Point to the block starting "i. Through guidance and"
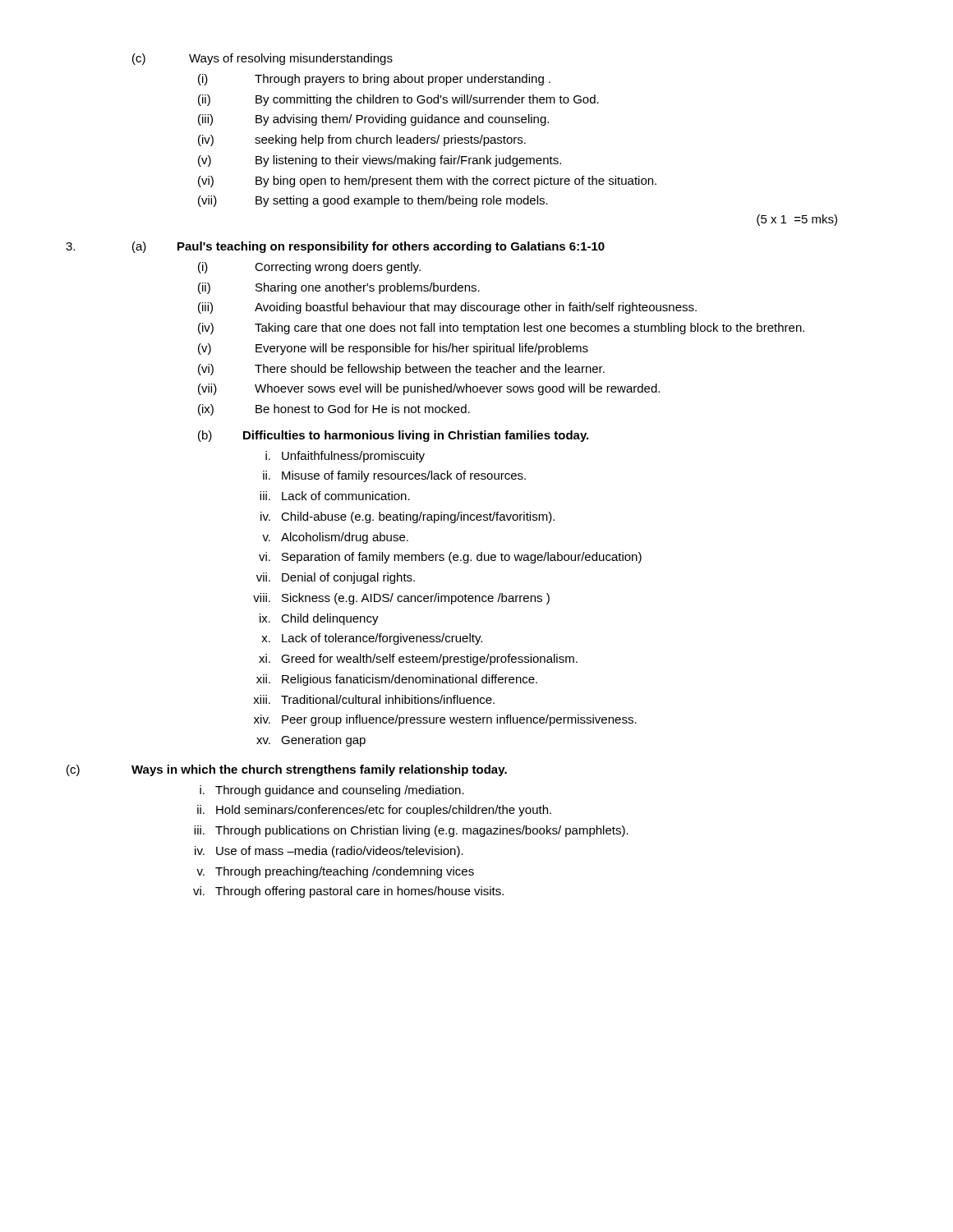Screen dimensions: 1232x953 click(332, 791)
